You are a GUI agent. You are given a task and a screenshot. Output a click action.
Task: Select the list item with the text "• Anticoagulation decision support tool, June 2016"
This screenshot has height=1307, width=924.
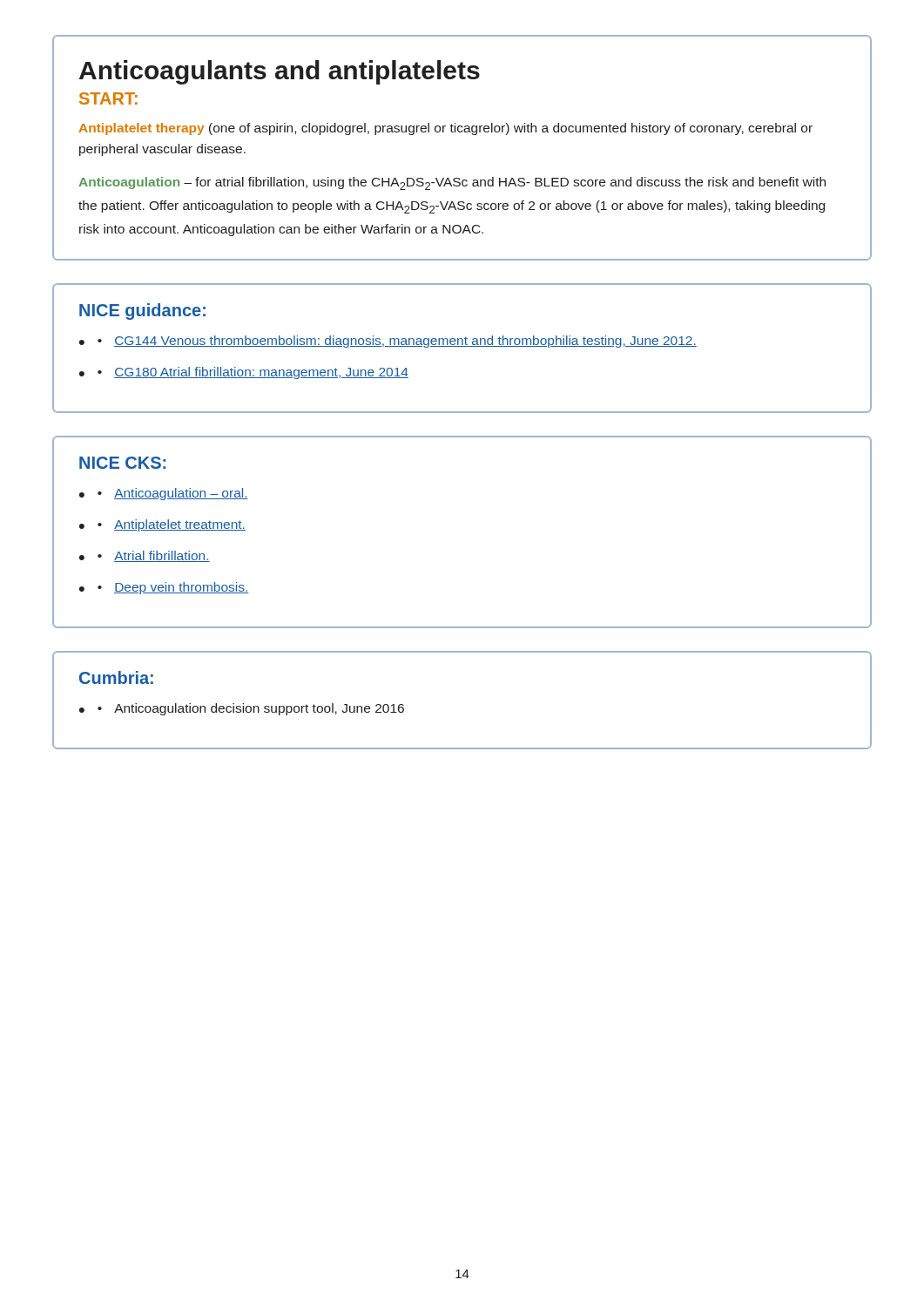[251, 709]
